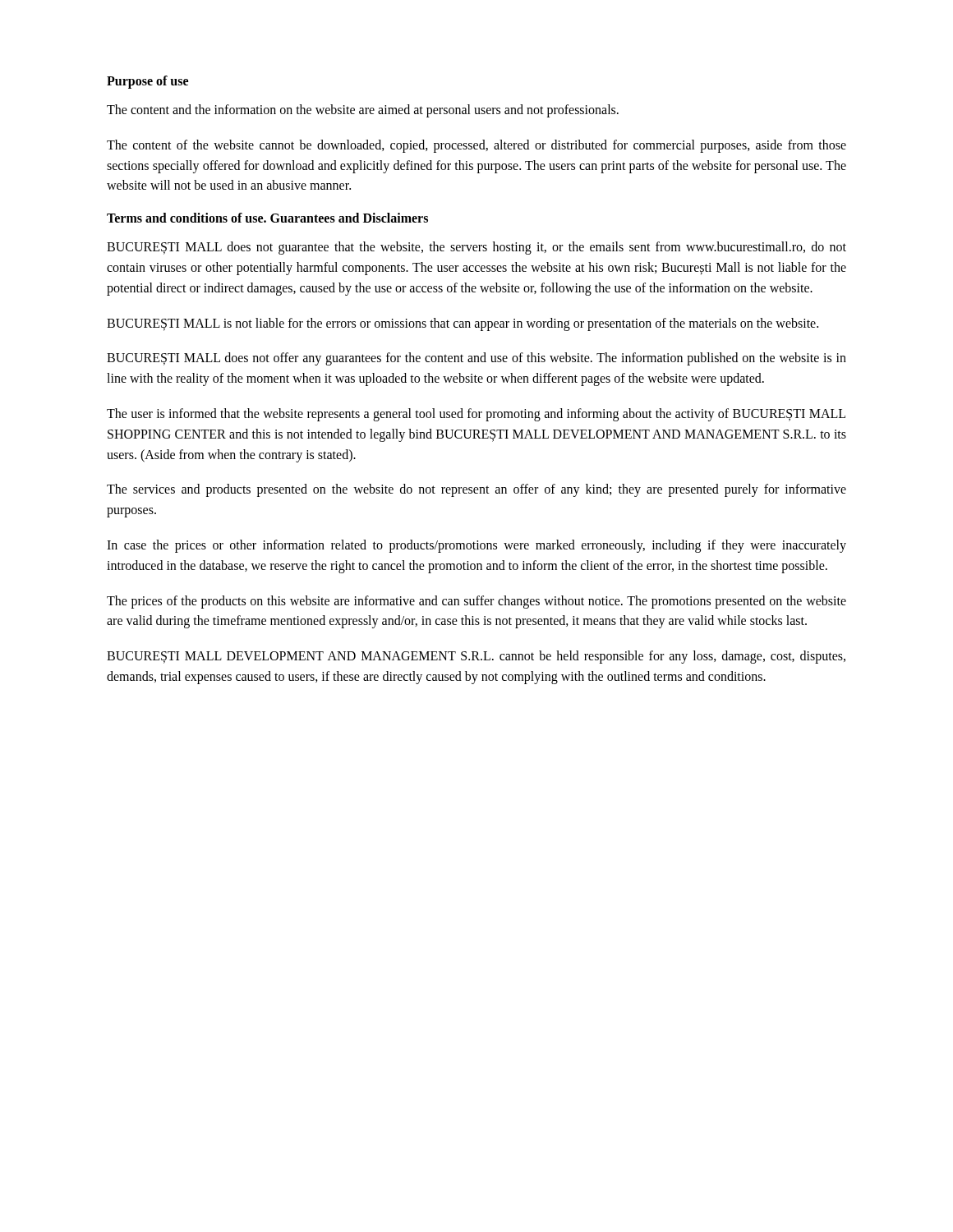Point to the region starting "The user is informed"
Screen dimensions: 1232x953
(476, 434)
